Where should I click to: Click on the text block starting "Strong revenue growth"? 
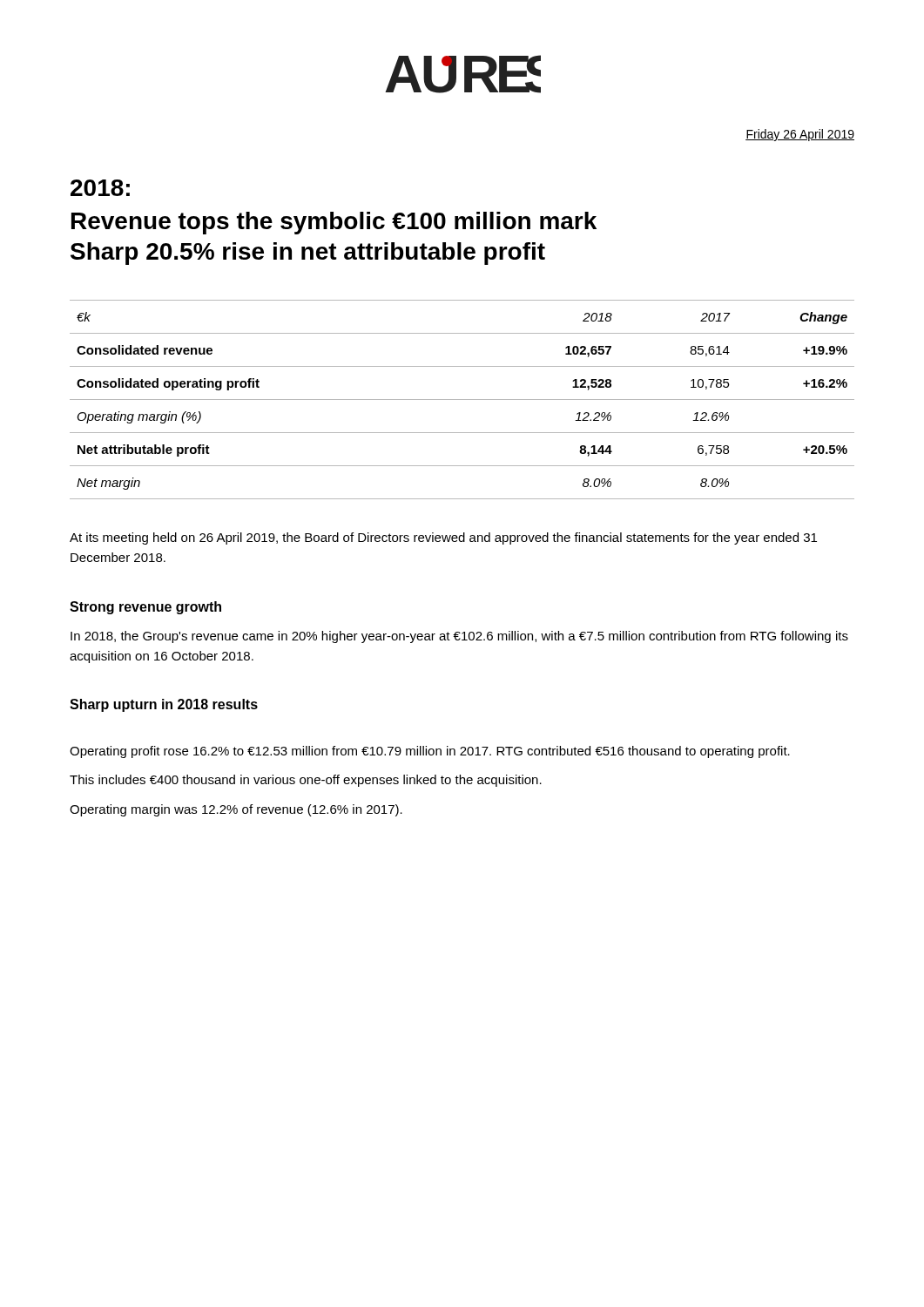146,606
